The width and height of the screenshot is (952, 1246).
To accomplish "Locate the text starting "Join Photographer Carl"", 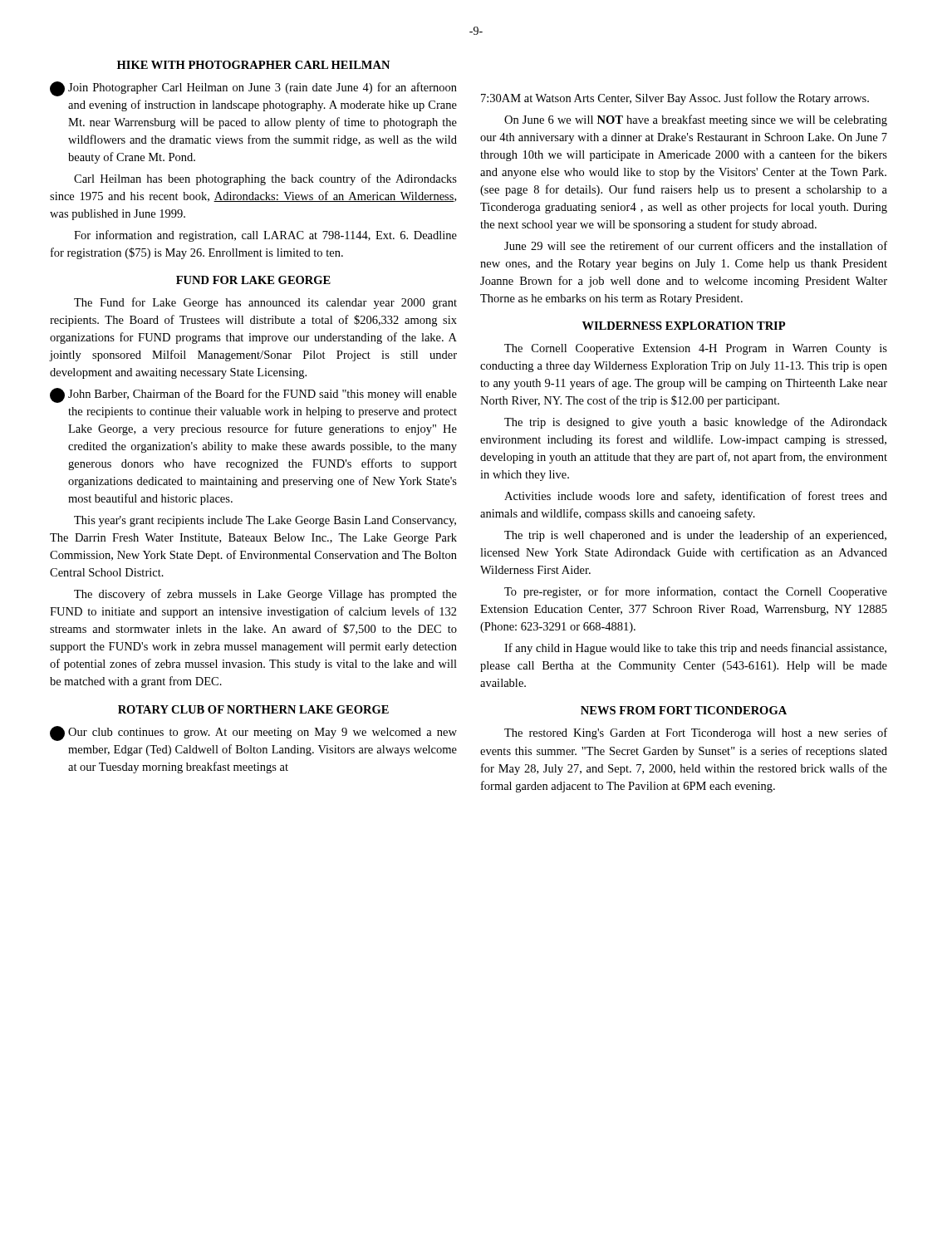I will pos(253,170).
